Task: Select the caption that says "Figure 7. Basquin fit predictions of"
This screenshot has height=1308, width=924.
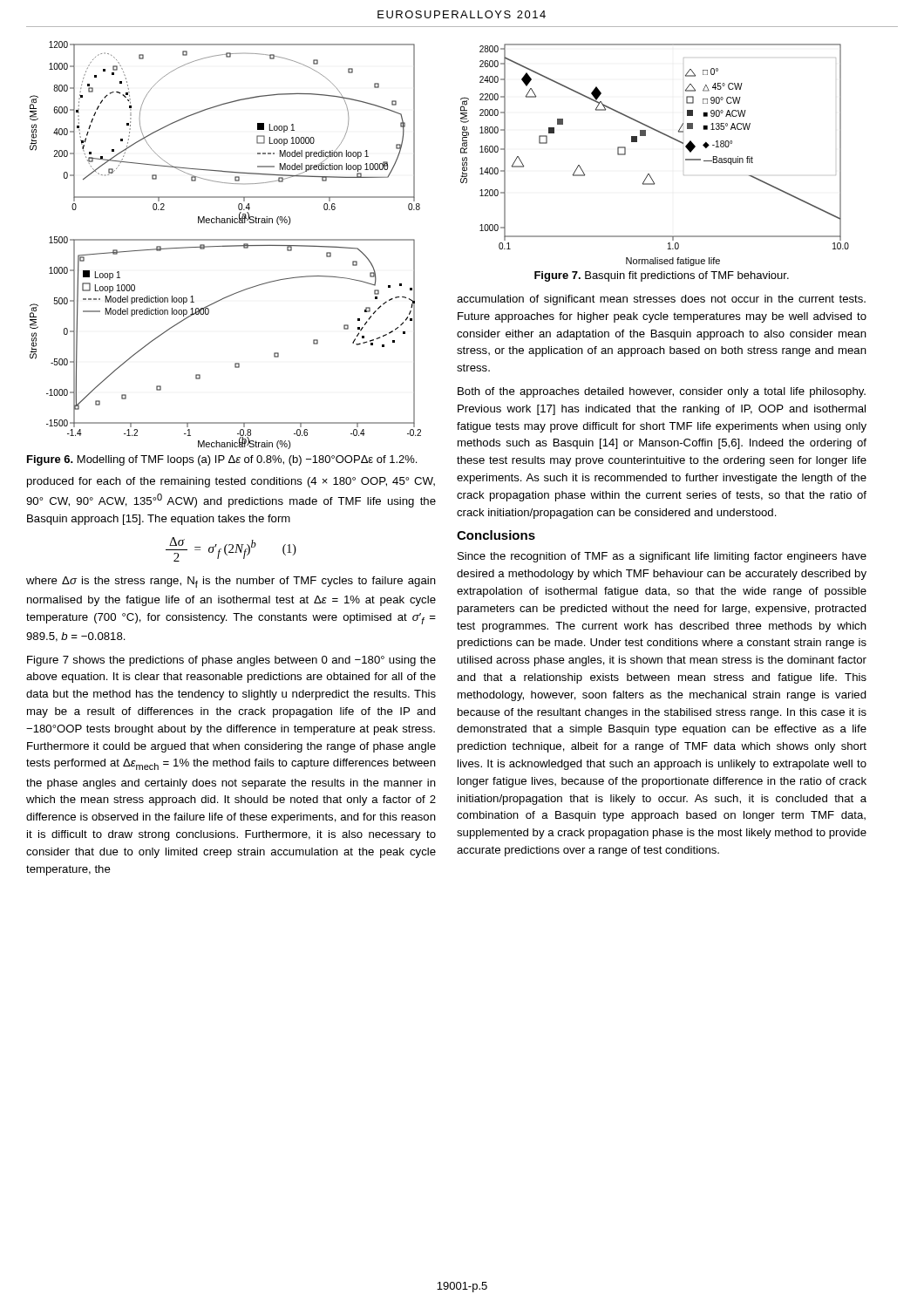Action: pos(662,275)
